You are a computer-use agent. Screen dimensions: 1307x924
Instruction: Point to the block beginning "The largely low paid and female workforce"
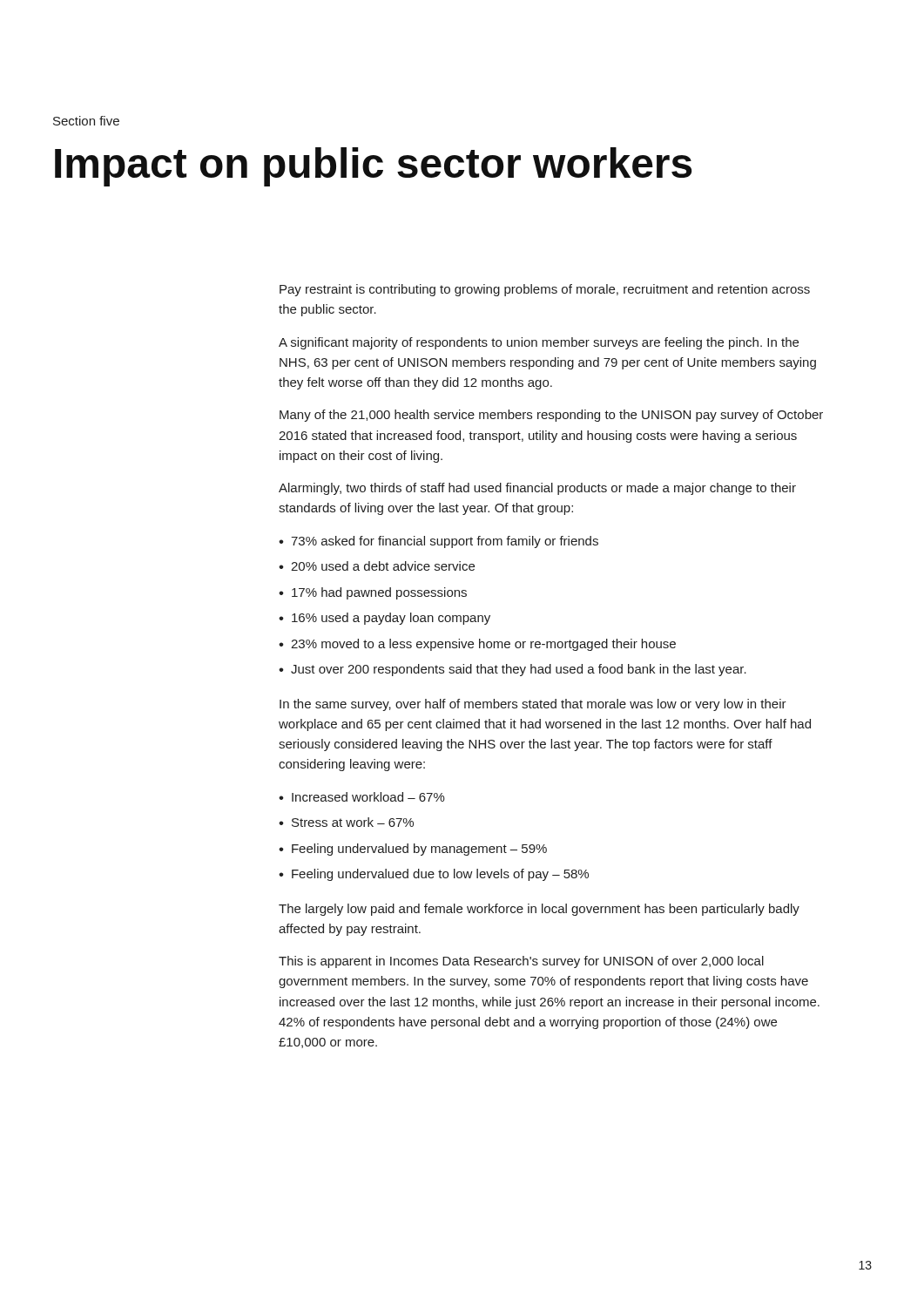(x=539, y=918)
